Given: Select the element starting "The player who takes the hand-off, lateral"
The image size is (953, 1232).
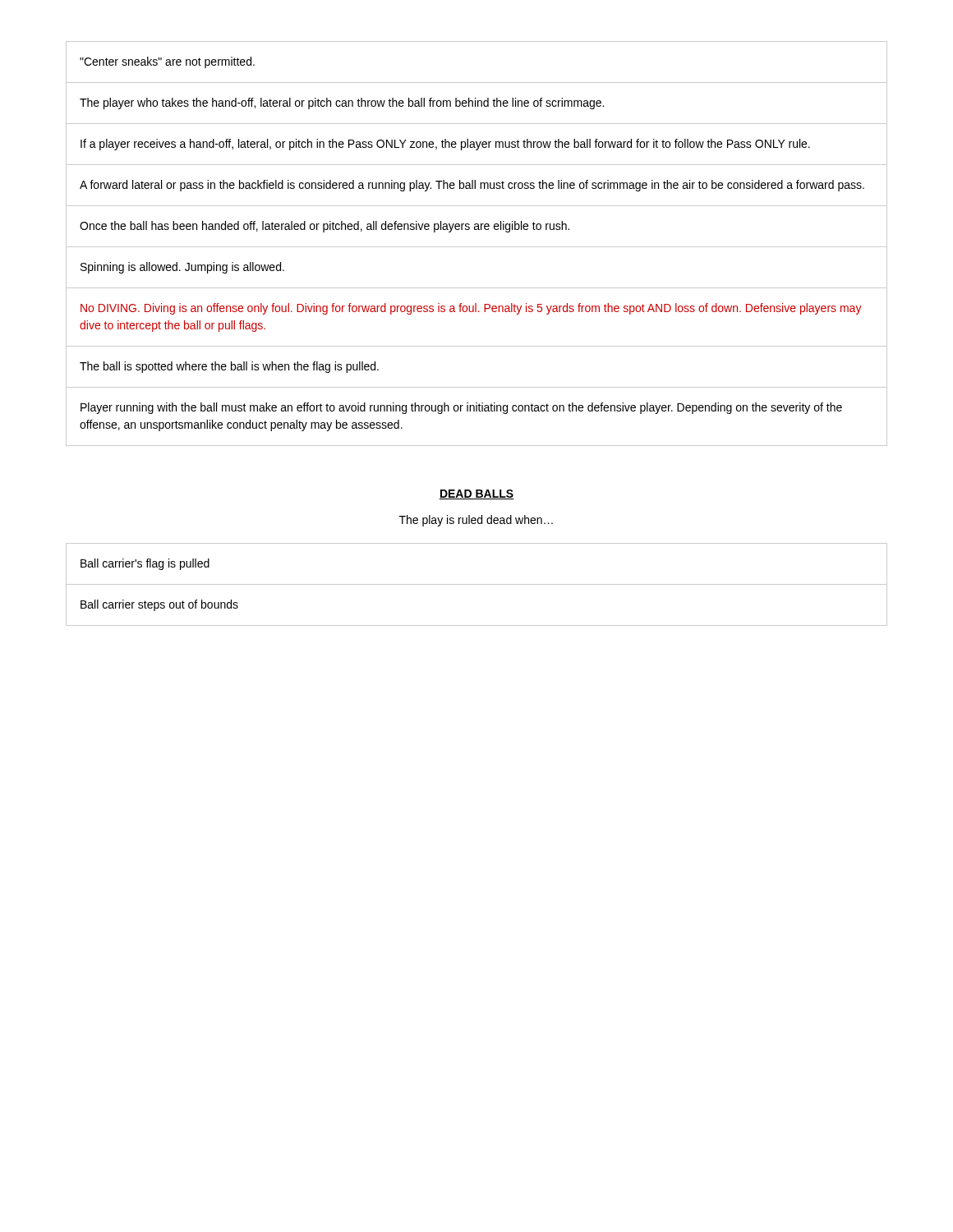Looking at the screenshot, I should [342, 103].
